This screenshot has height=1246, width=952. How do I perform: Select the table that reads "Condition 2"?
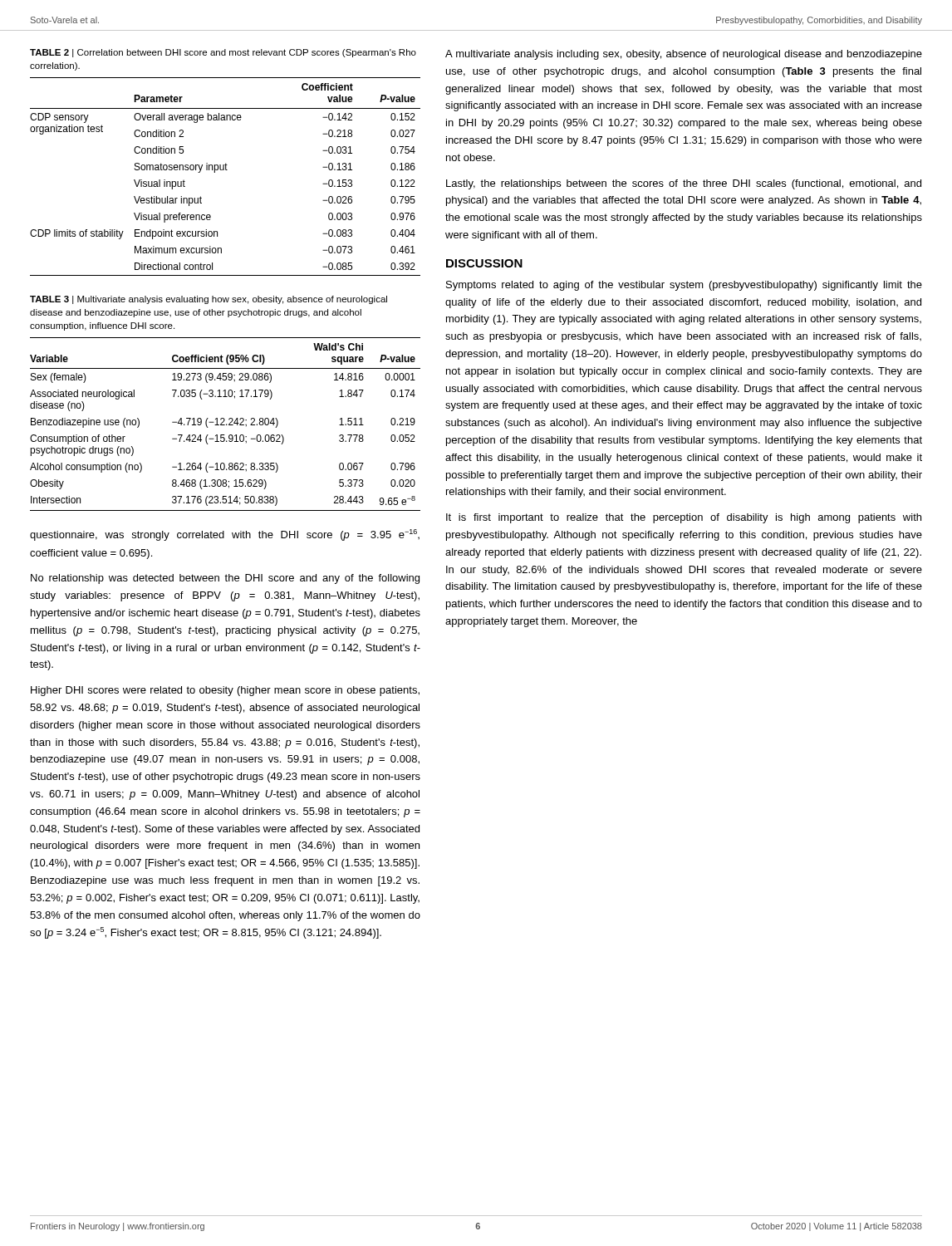click(x=225, y=177)
